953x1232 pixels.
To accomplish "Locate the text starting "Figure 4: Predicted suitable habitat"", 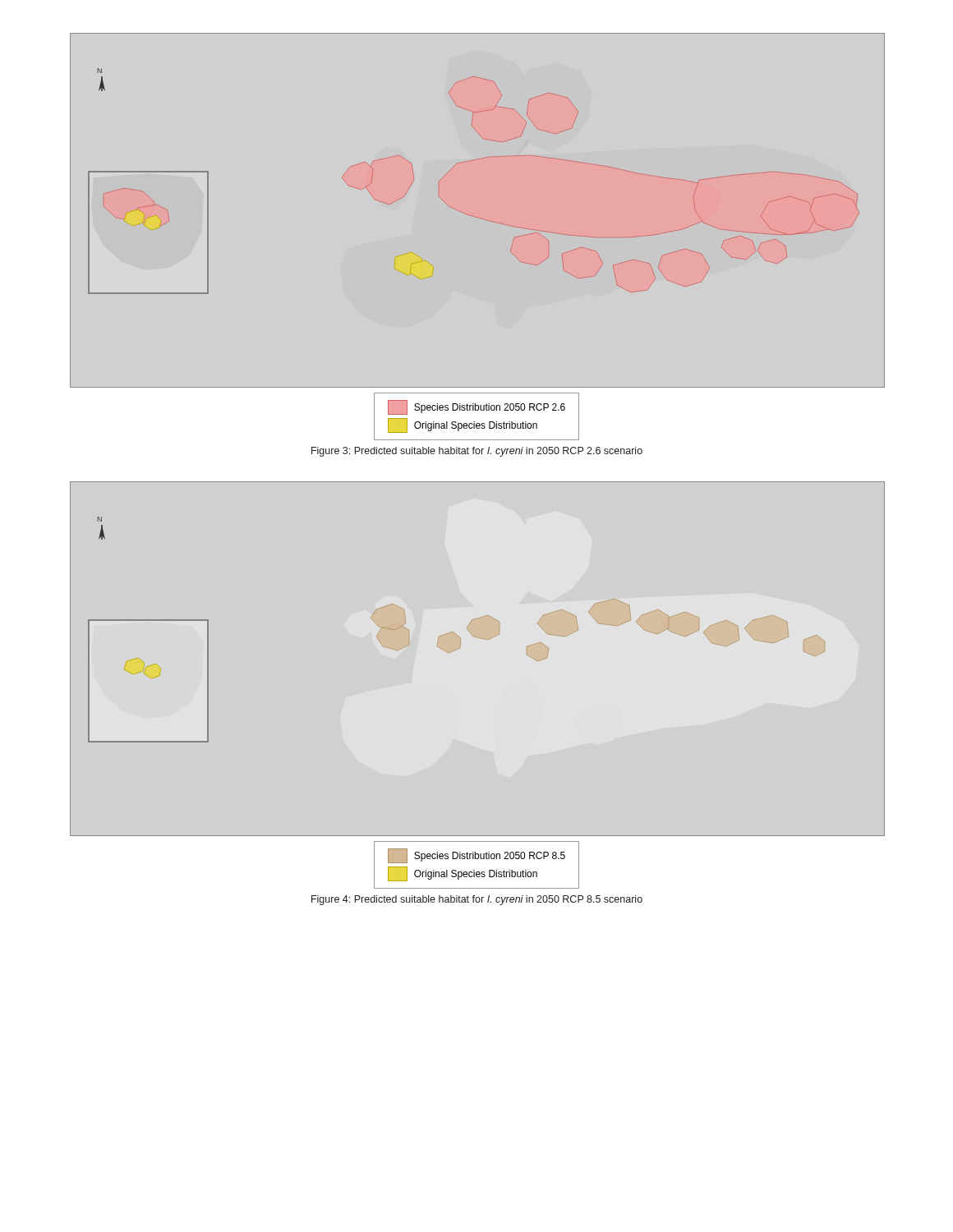I will click(x=476, y=899).
